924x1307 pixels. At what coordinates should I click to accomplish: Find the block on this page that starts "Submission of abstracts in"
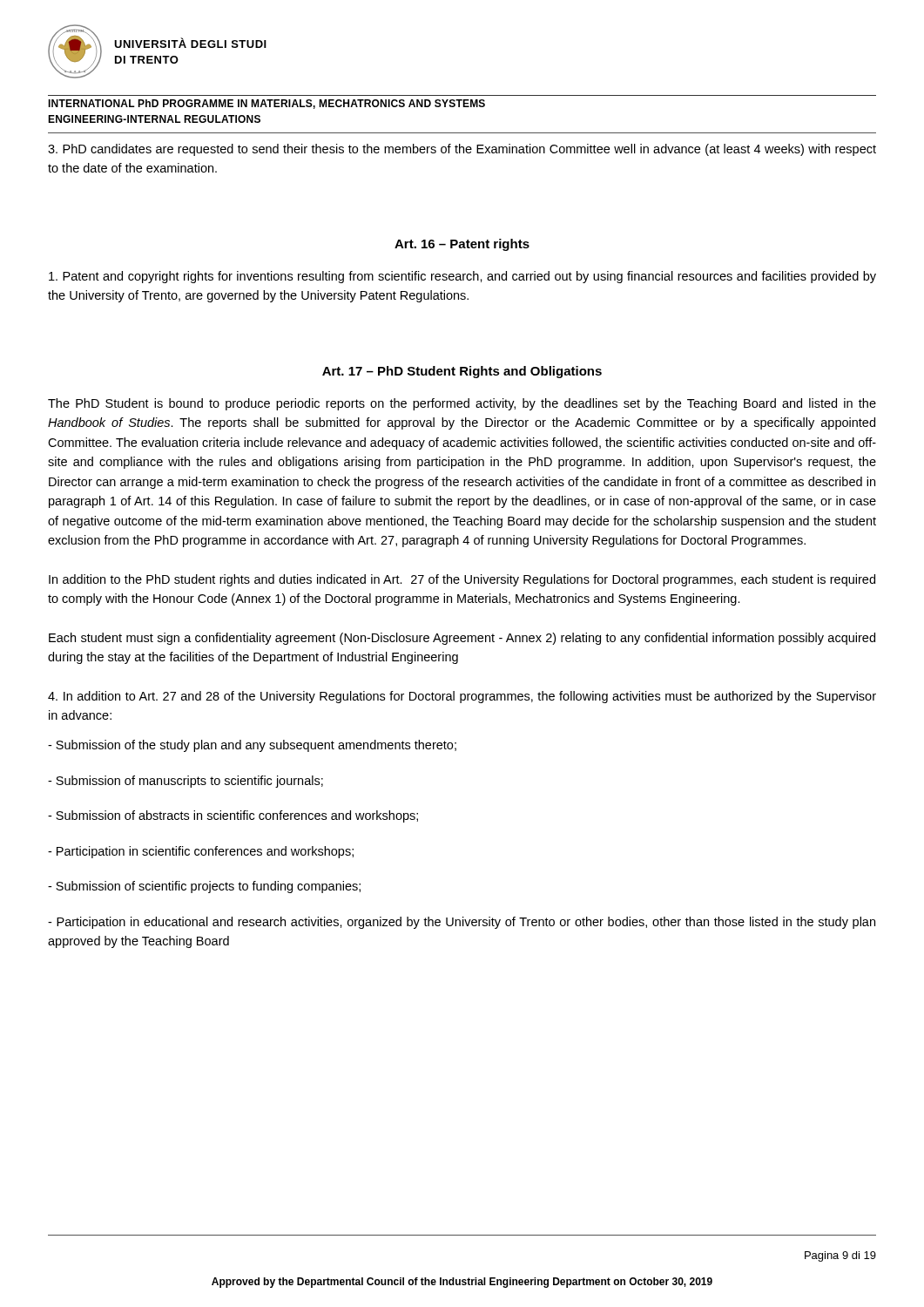tap(234, 816)
